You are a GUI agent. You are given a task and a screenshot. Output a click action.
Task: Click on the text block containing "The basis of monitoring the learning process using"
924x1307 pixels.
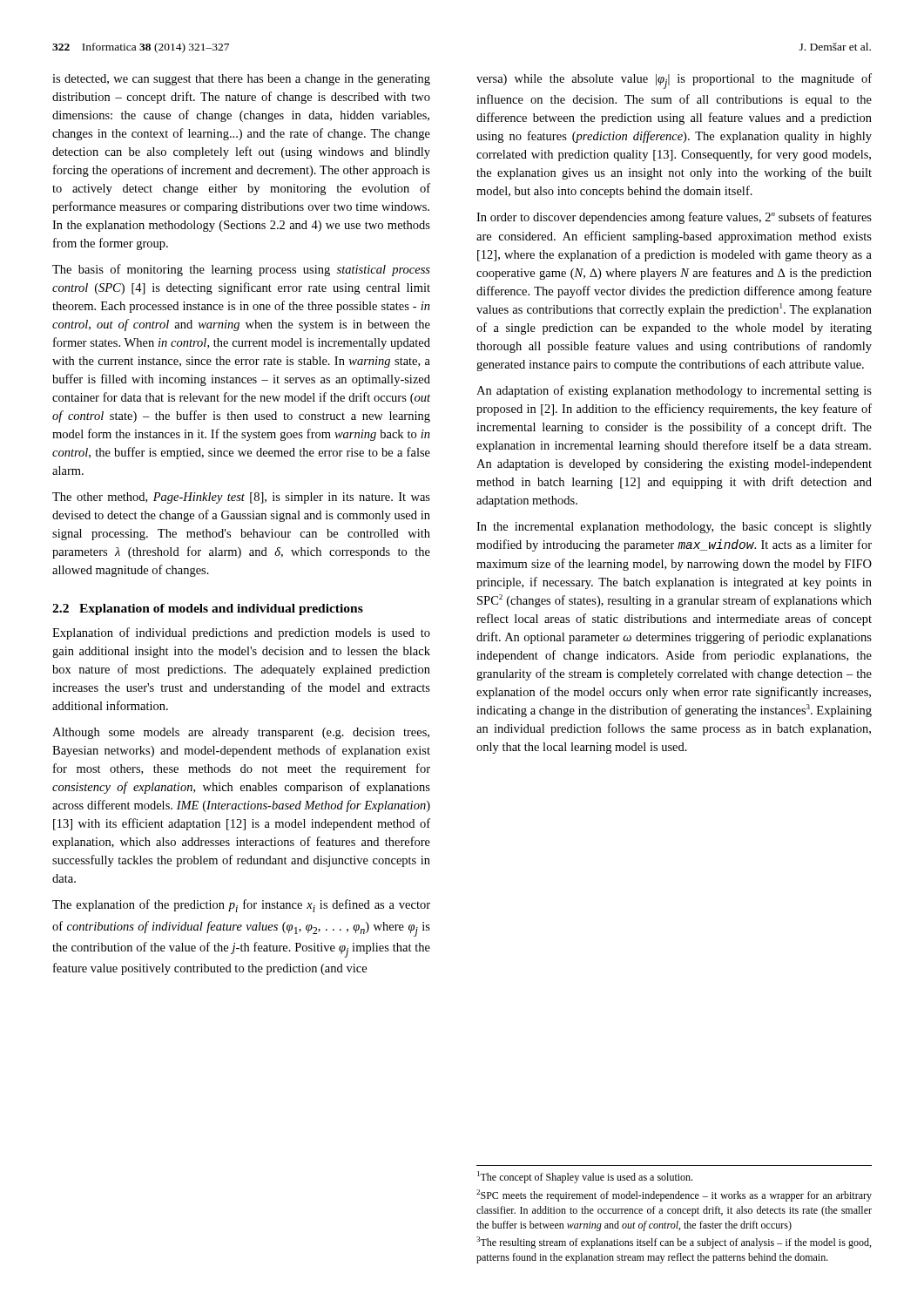tap(241, 371)
